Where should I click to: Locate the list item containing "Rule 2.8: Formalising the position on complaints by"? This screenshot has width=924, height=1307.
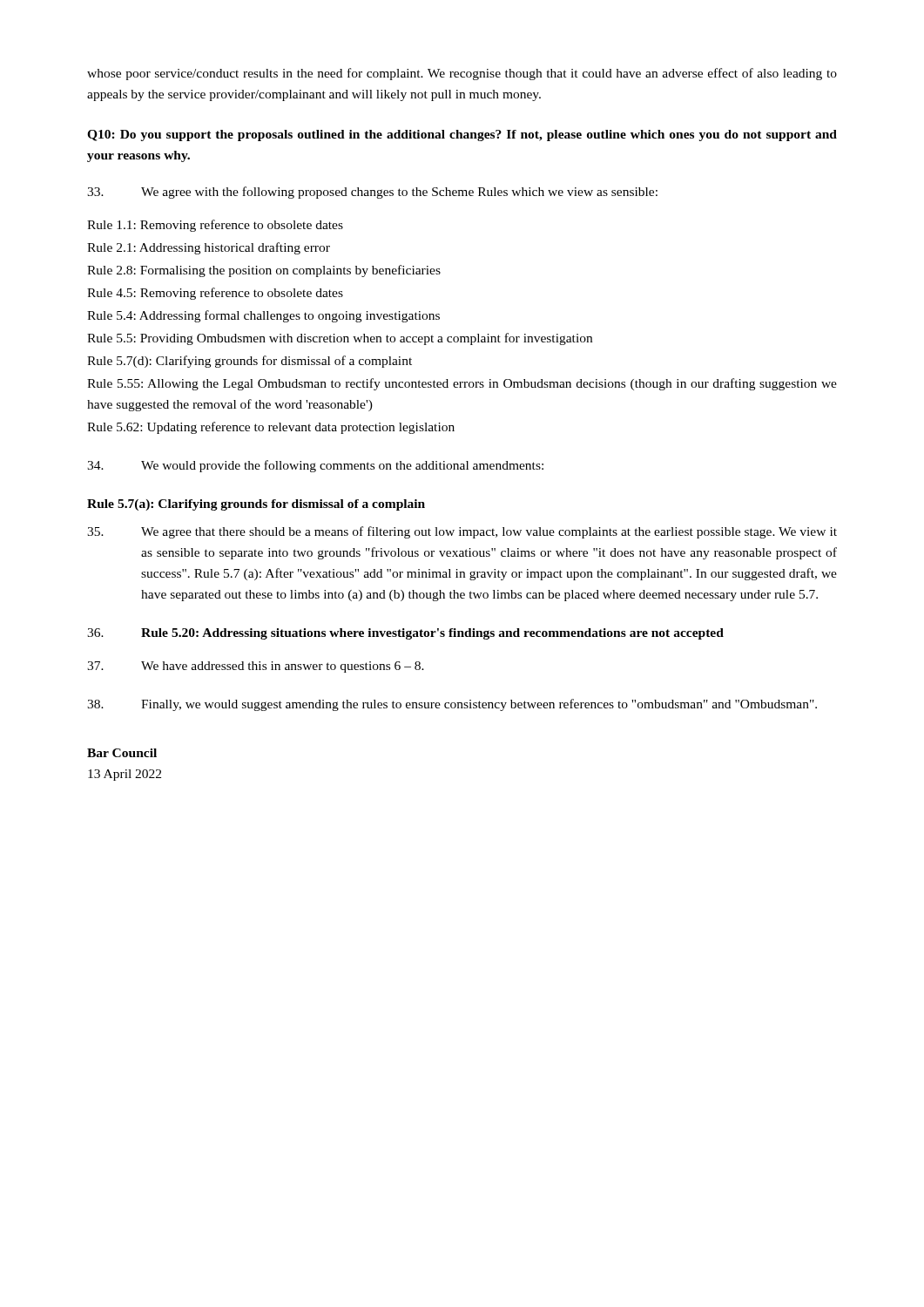(x=264, y=270)
